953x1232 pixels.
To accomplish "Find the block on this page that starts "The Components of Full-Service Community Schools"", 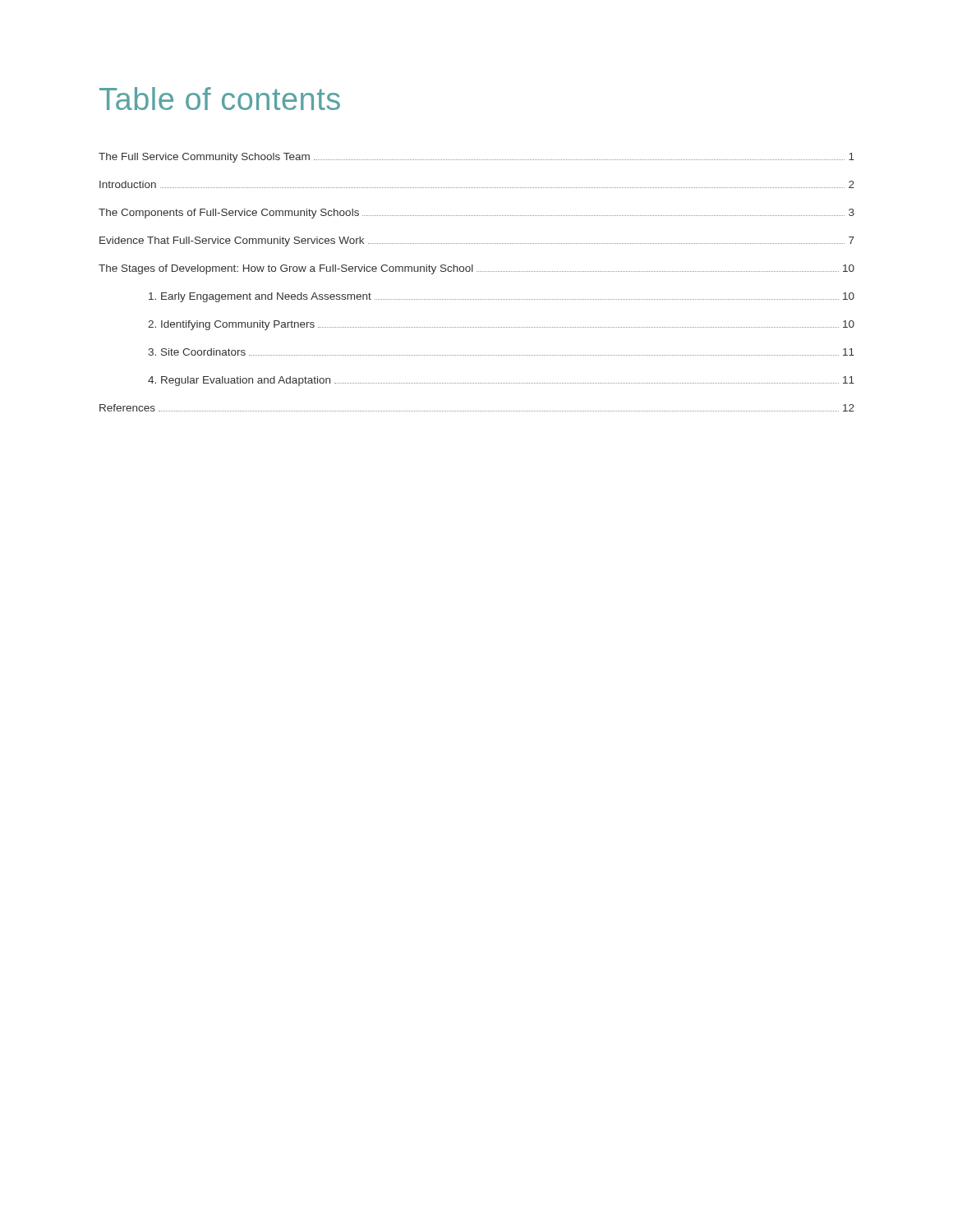I will click(476, 213).
